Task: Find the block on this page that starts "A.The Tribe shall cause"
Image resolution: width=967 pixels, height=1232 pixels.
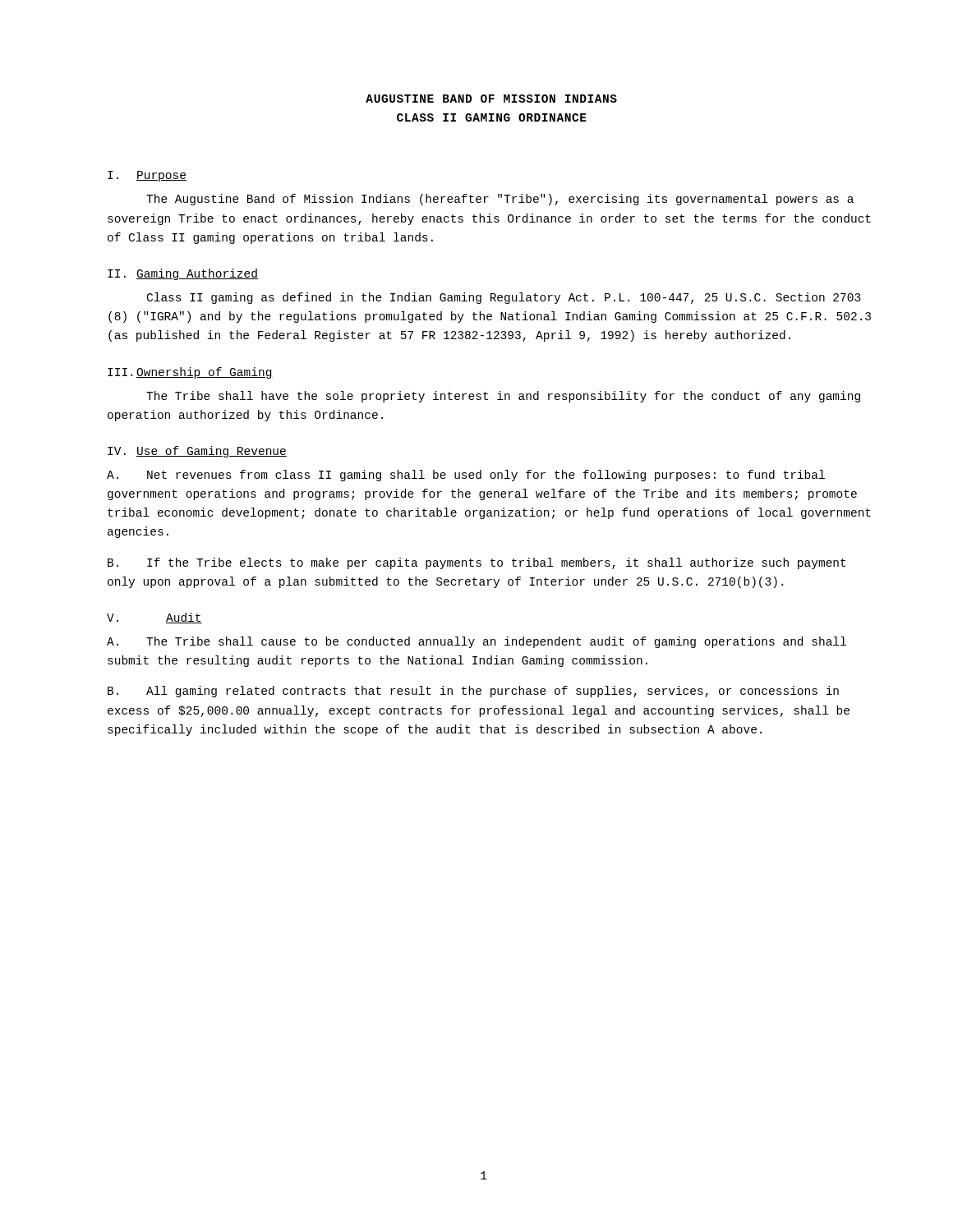Action: pos(477,651)
